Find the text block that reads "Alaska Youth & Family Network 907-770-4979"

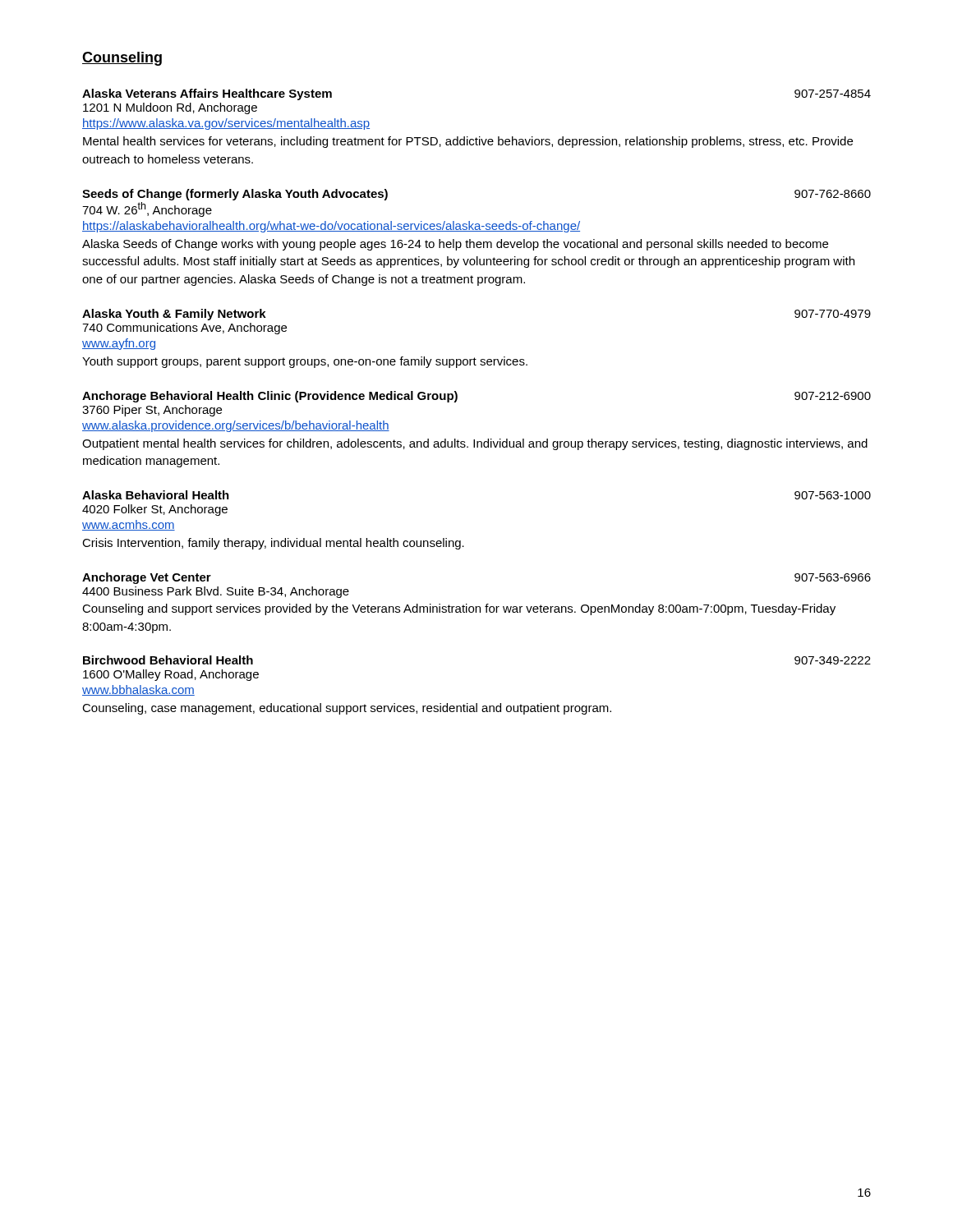(166, 314)
